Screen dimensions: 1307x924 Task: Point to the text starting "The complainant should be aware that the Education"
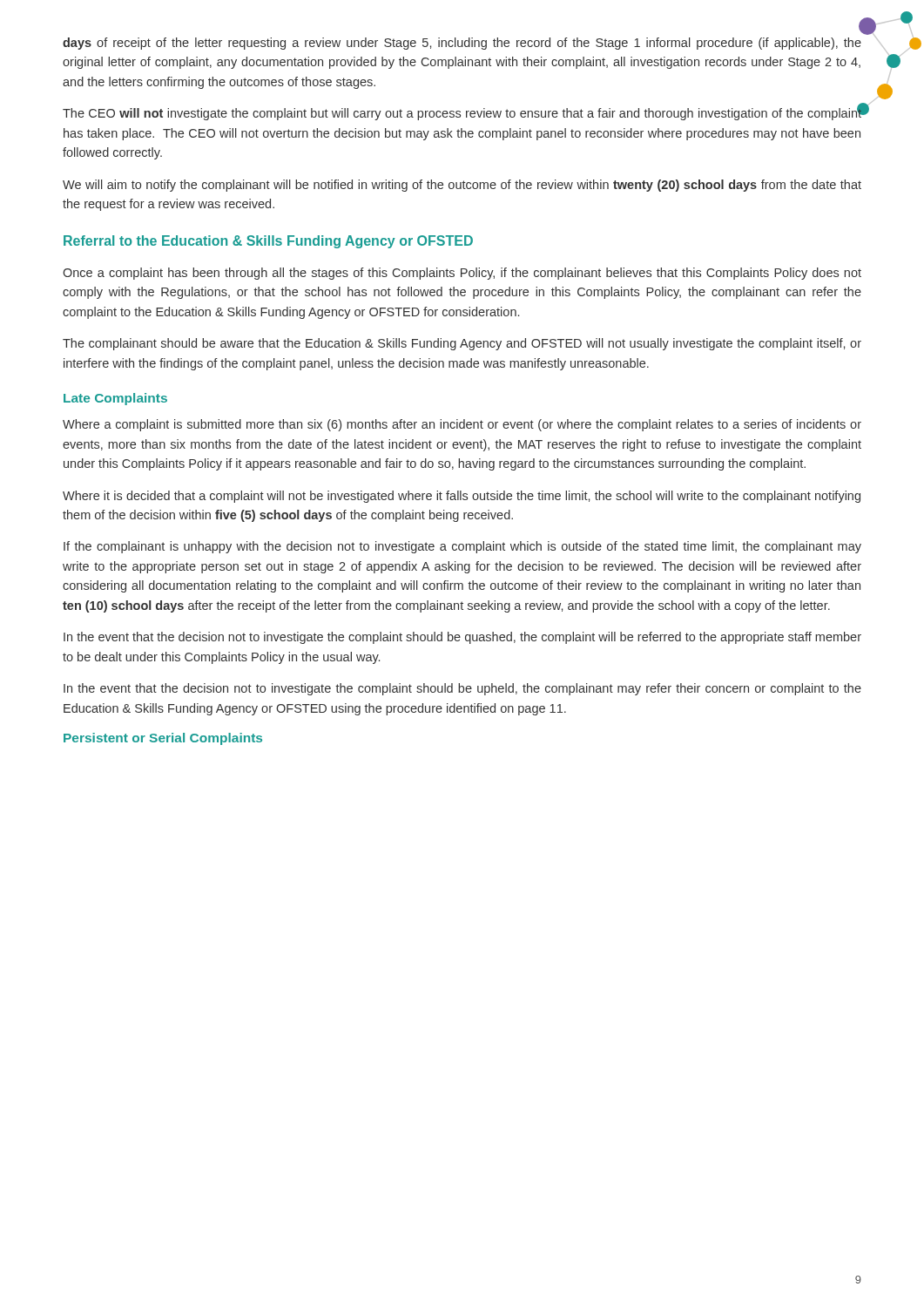click(x=462, y=353)
